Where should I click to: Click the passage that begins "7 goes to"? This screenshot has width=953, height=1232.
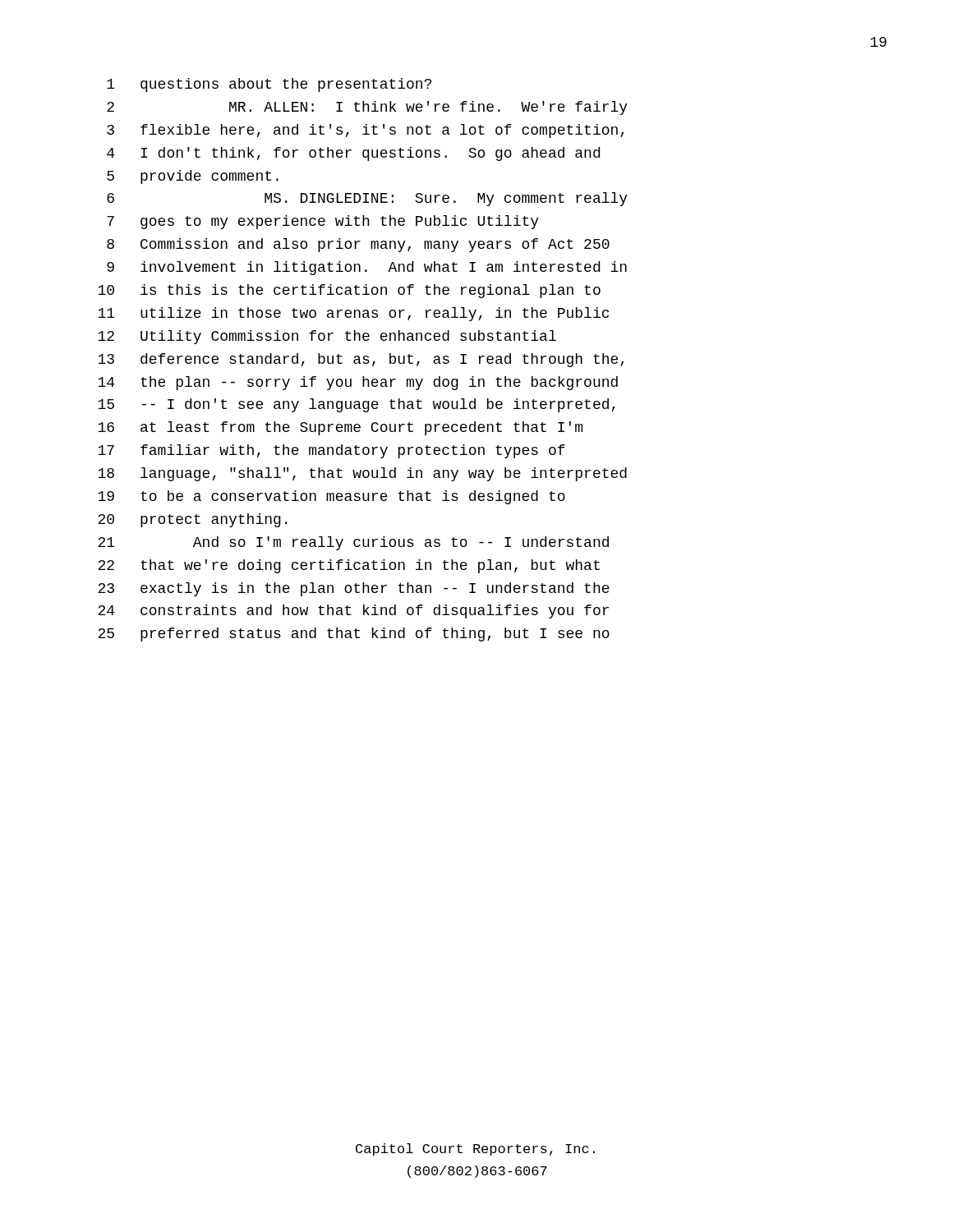476,223
